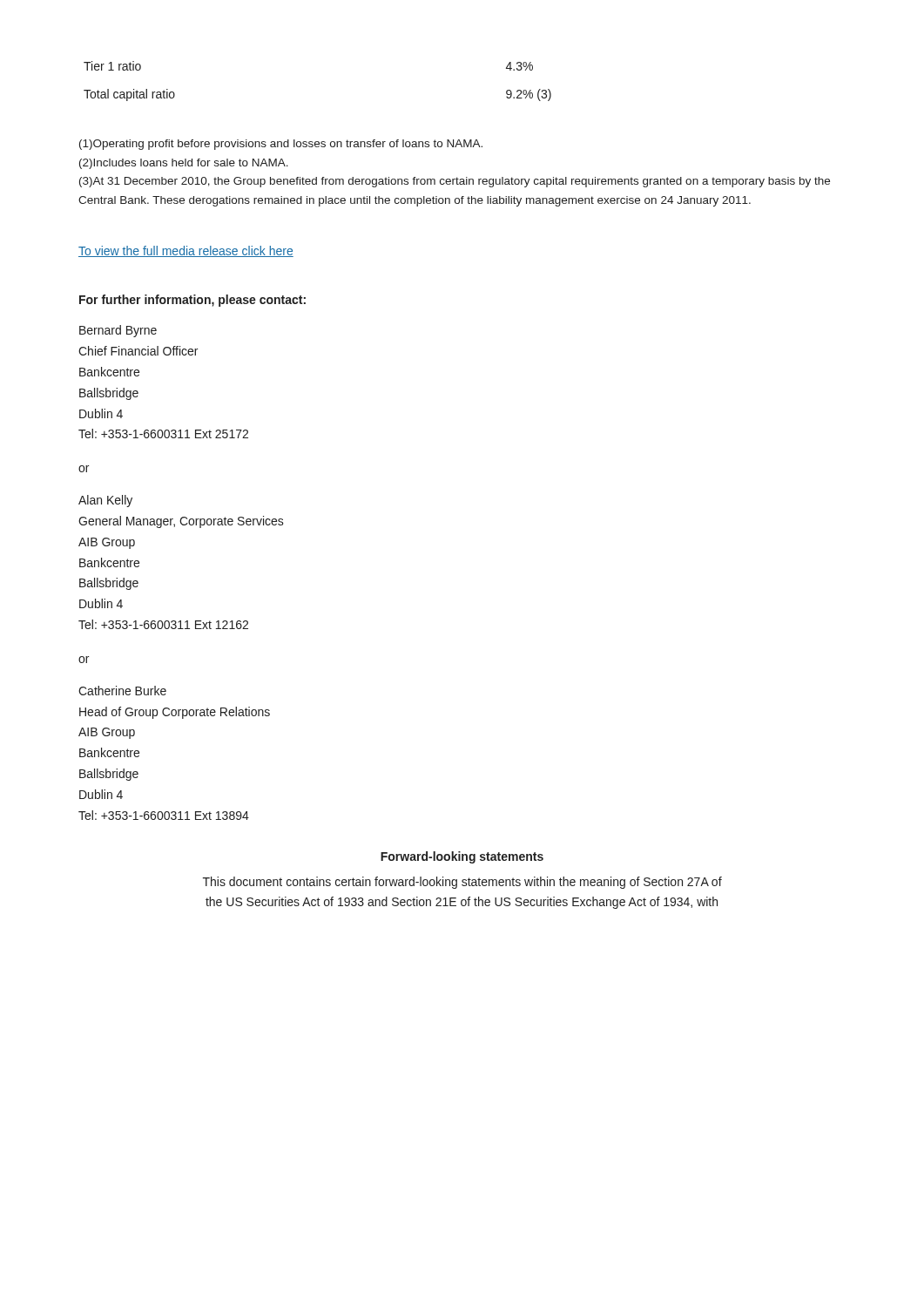Image resolution: width=924 pixels, height=1307 pixels.
Task: Find the text block containing "This document contains certain forward-looking statements"
Action: tap(462, 892)
